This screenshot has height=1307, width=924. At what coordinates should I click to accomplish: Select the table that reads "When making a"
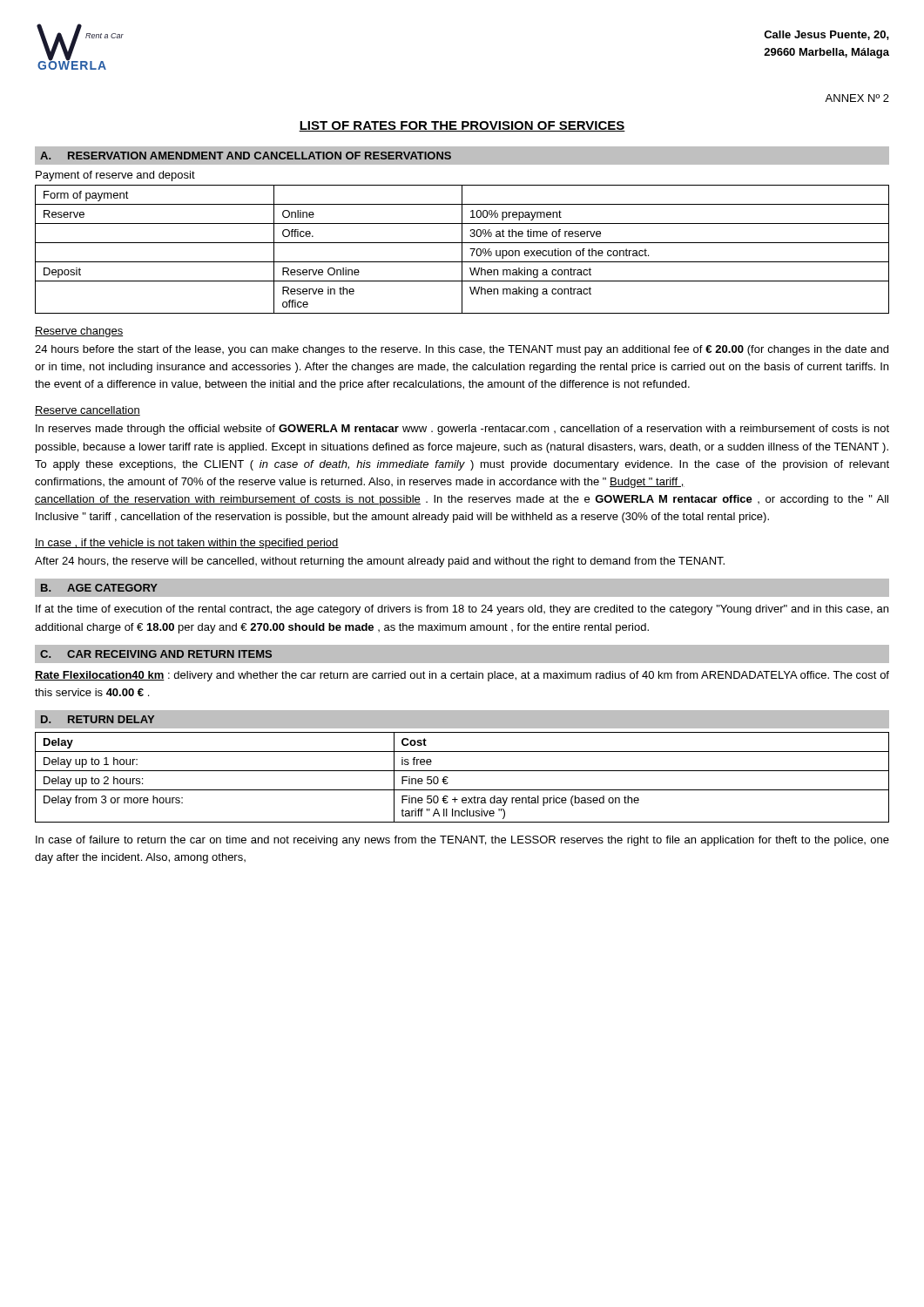coord(462,249)
